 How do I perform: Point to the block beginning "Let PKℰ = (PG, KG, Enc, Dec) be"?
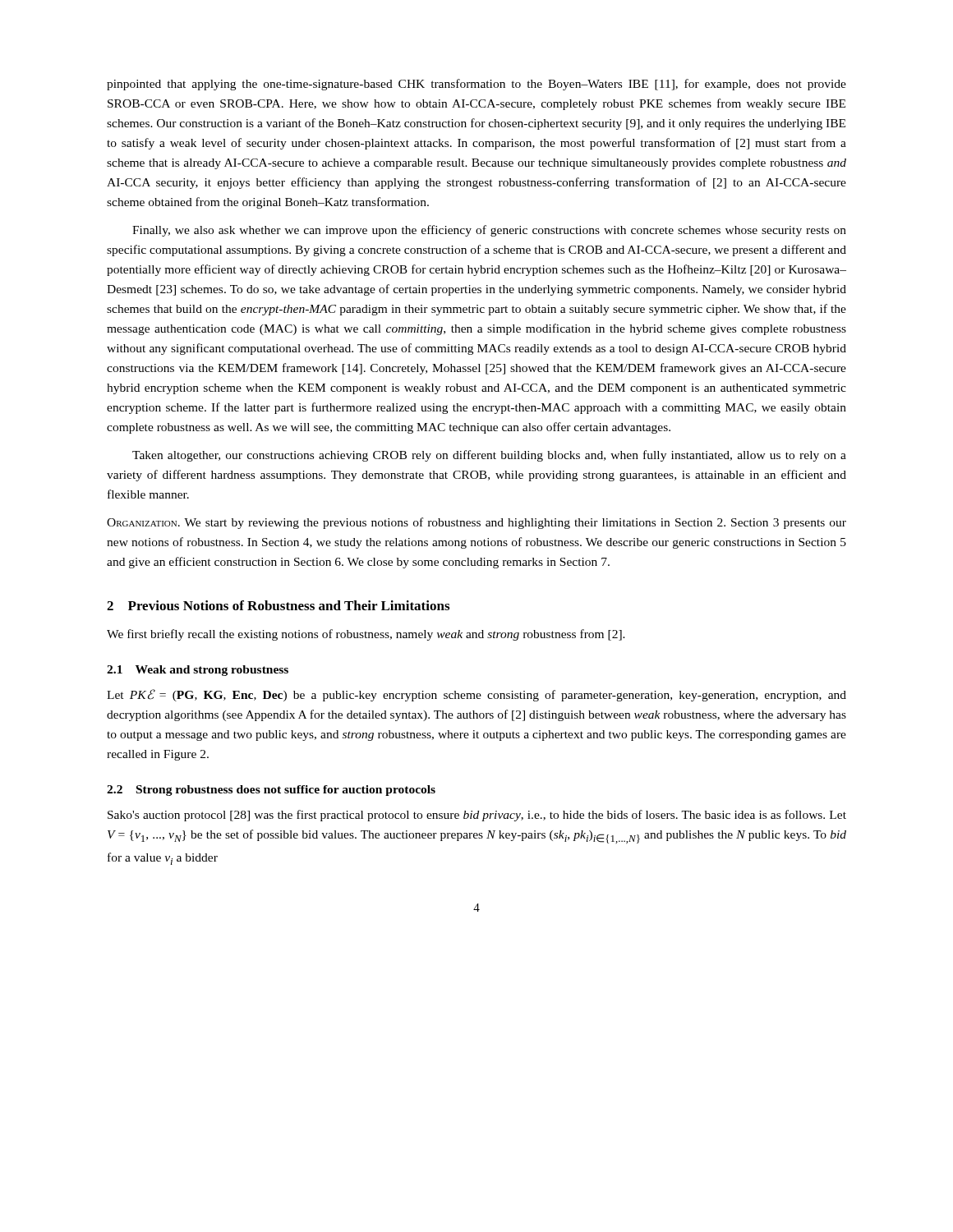pos(476,725)
